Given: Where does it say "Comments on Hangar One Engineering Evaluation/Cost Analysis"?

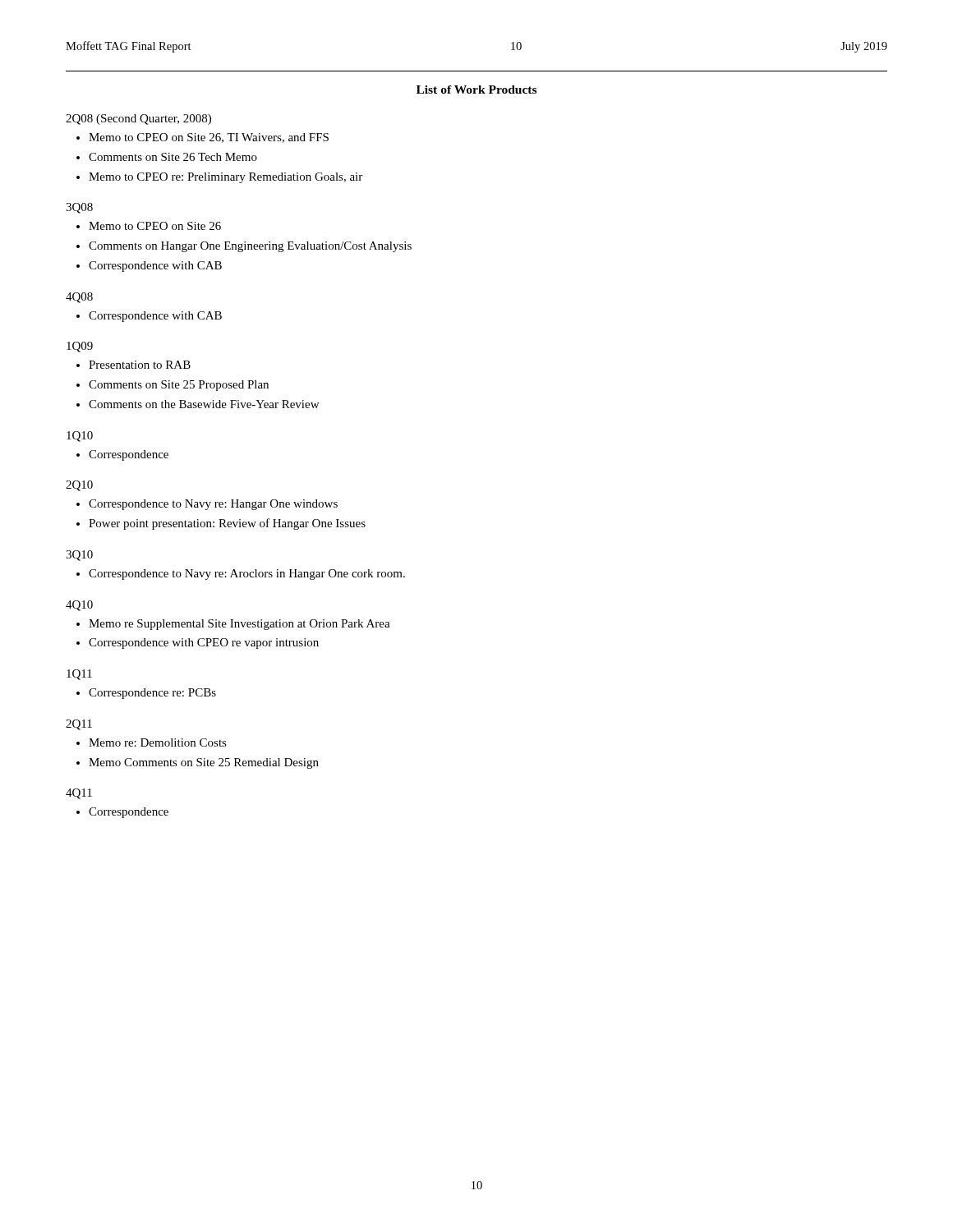Looking at the screenshot, I should pos(250,246).
